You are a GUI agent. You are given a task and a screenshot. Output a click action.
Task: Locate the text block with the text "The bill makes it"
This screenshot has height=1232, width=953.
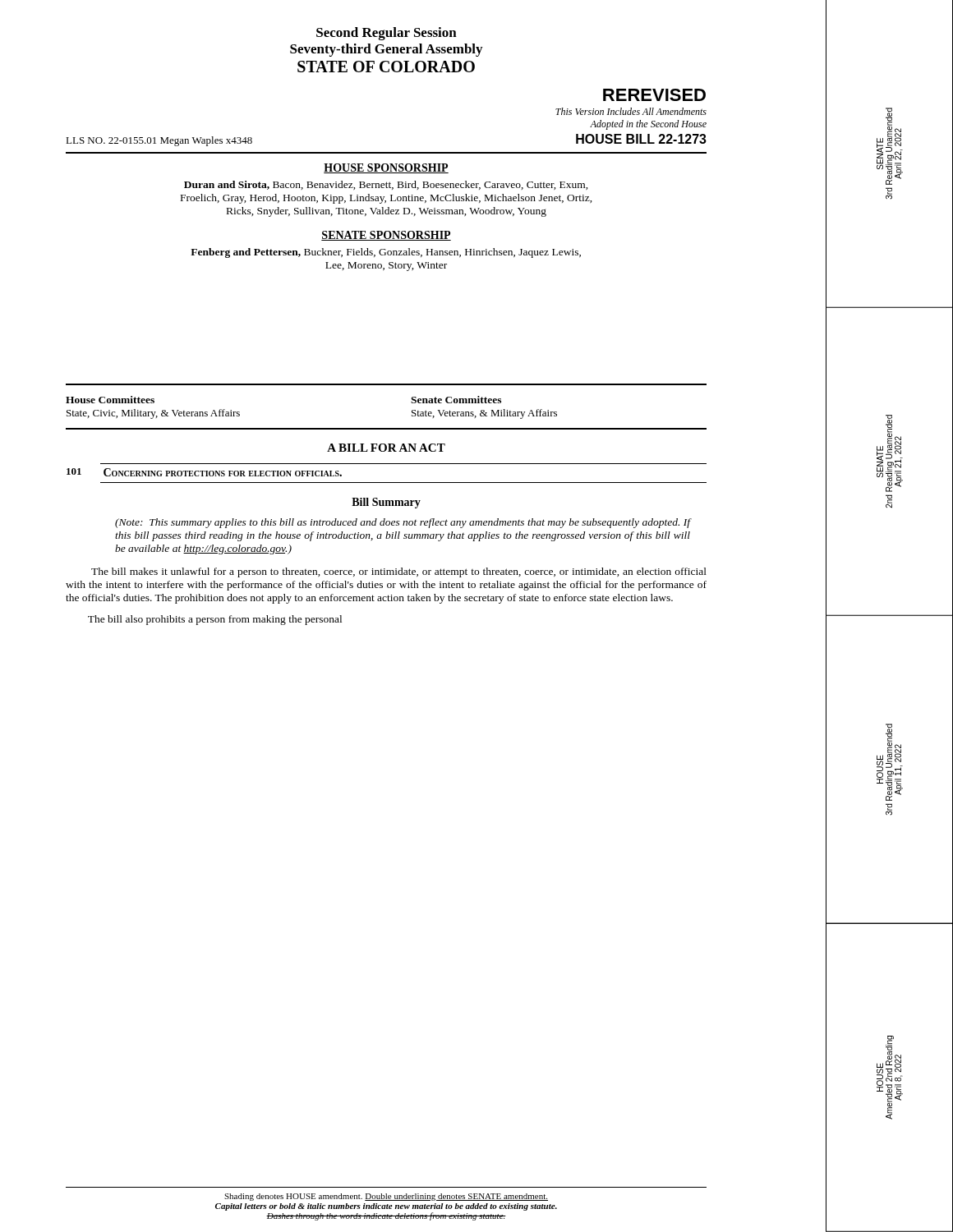coord(386,584)
